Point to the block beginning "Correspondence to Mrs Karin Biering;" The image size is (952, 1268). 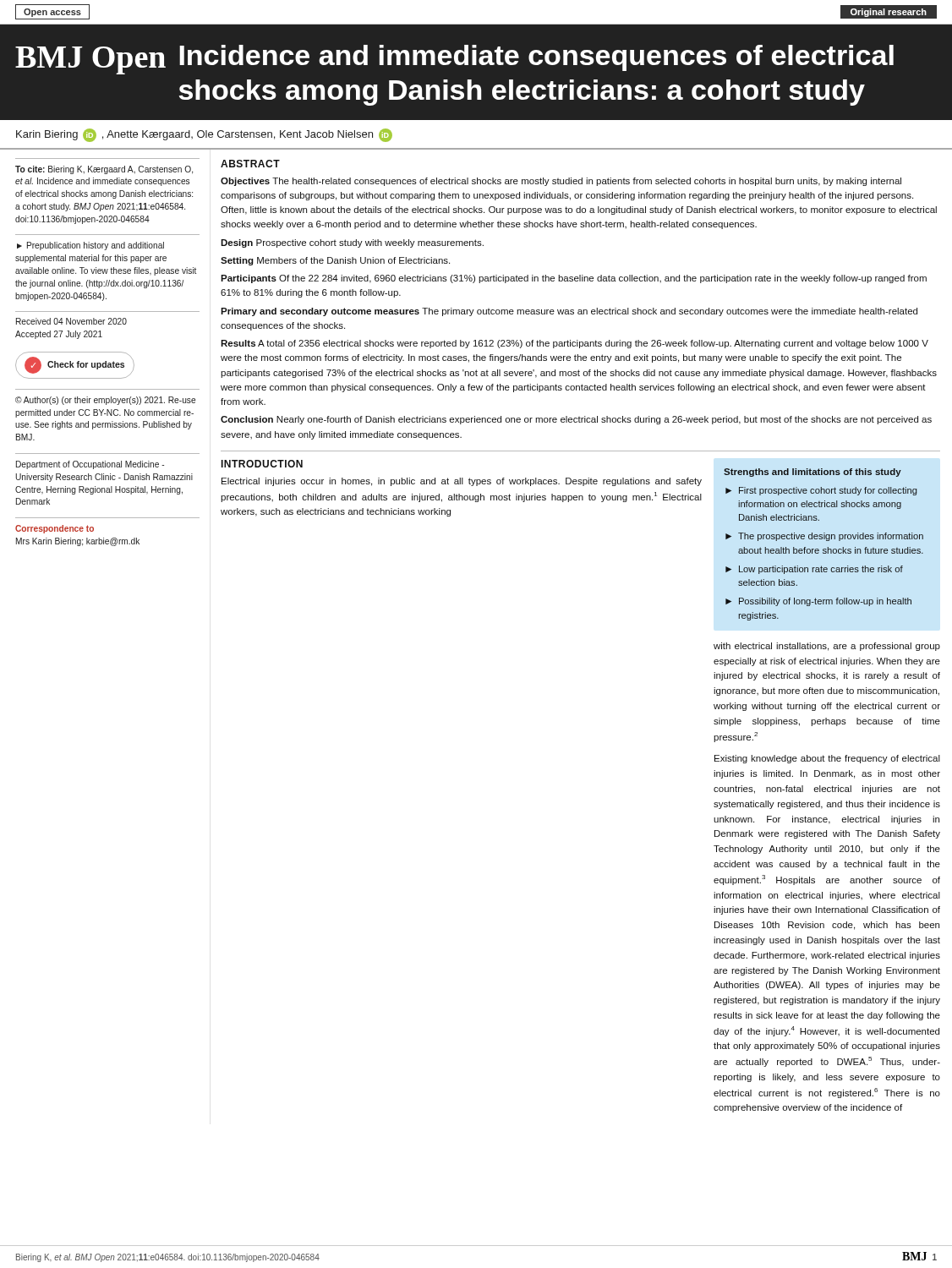click(x=78, y=535)
